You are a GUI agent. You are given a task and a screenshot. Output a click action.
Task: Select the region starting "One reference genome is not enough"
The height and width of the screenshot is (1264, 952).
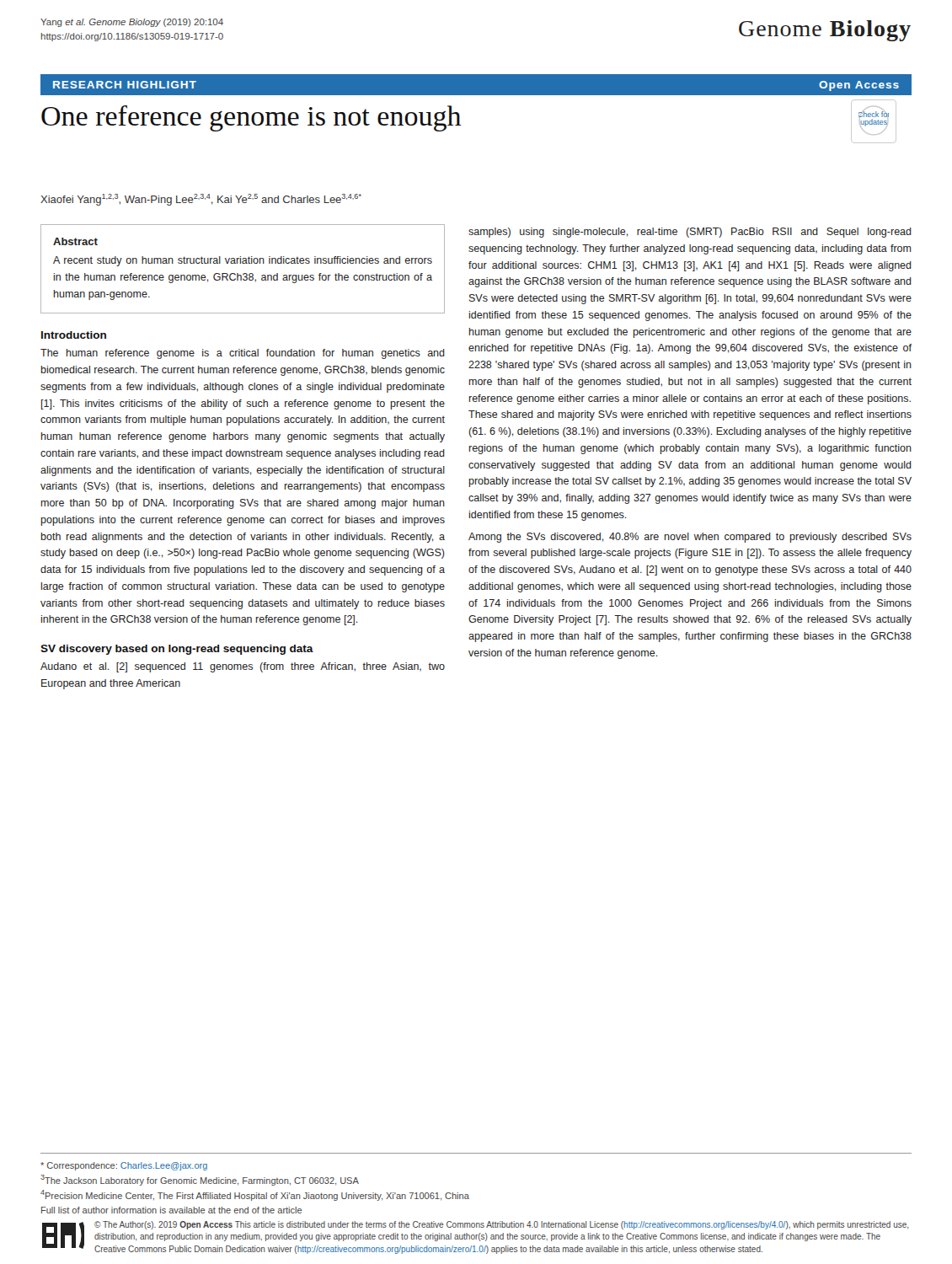(251, 116)
